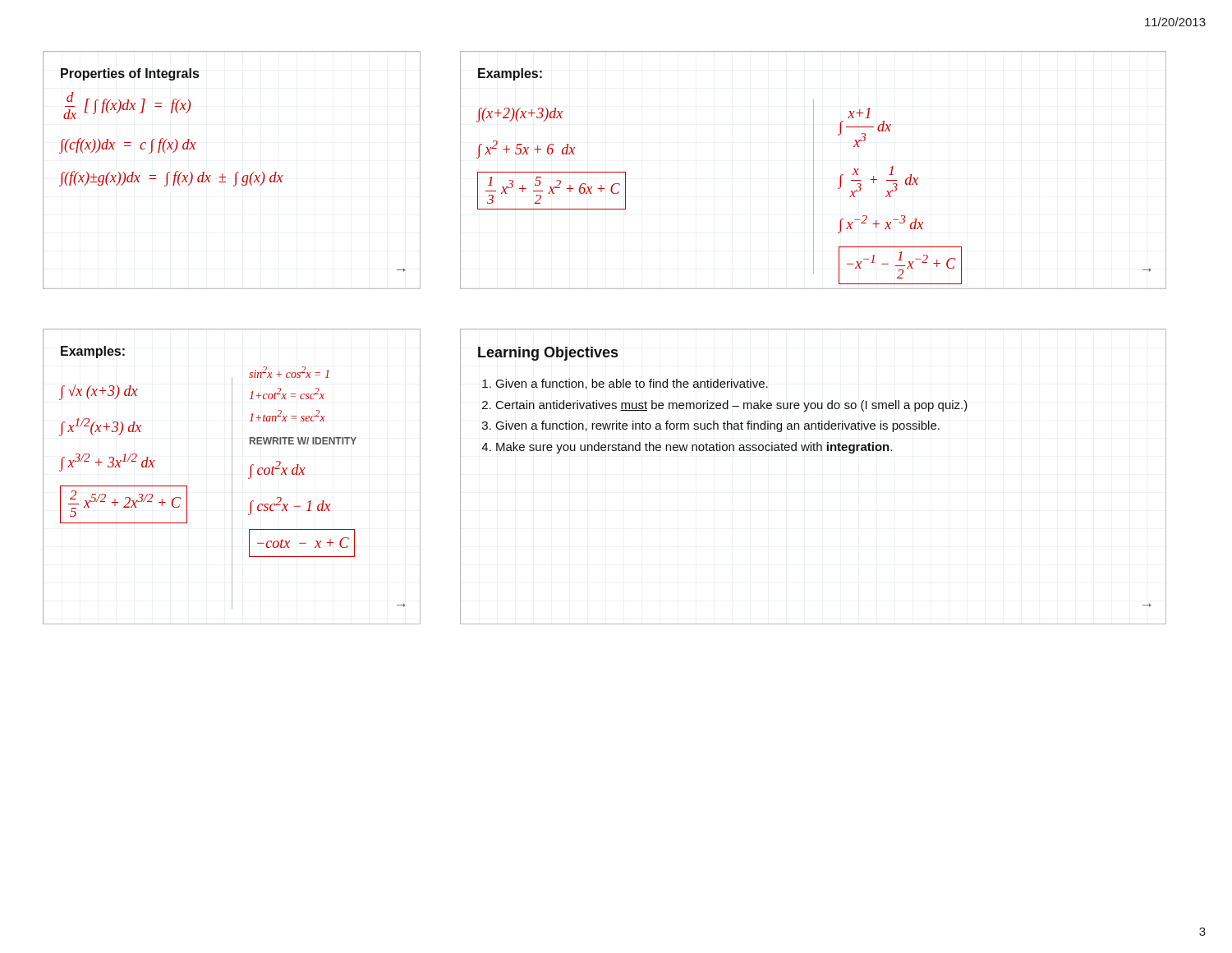
Task: Click on the formula with the text "∫ x3/2 + 3x1/2 dx"
Action: 107,461
